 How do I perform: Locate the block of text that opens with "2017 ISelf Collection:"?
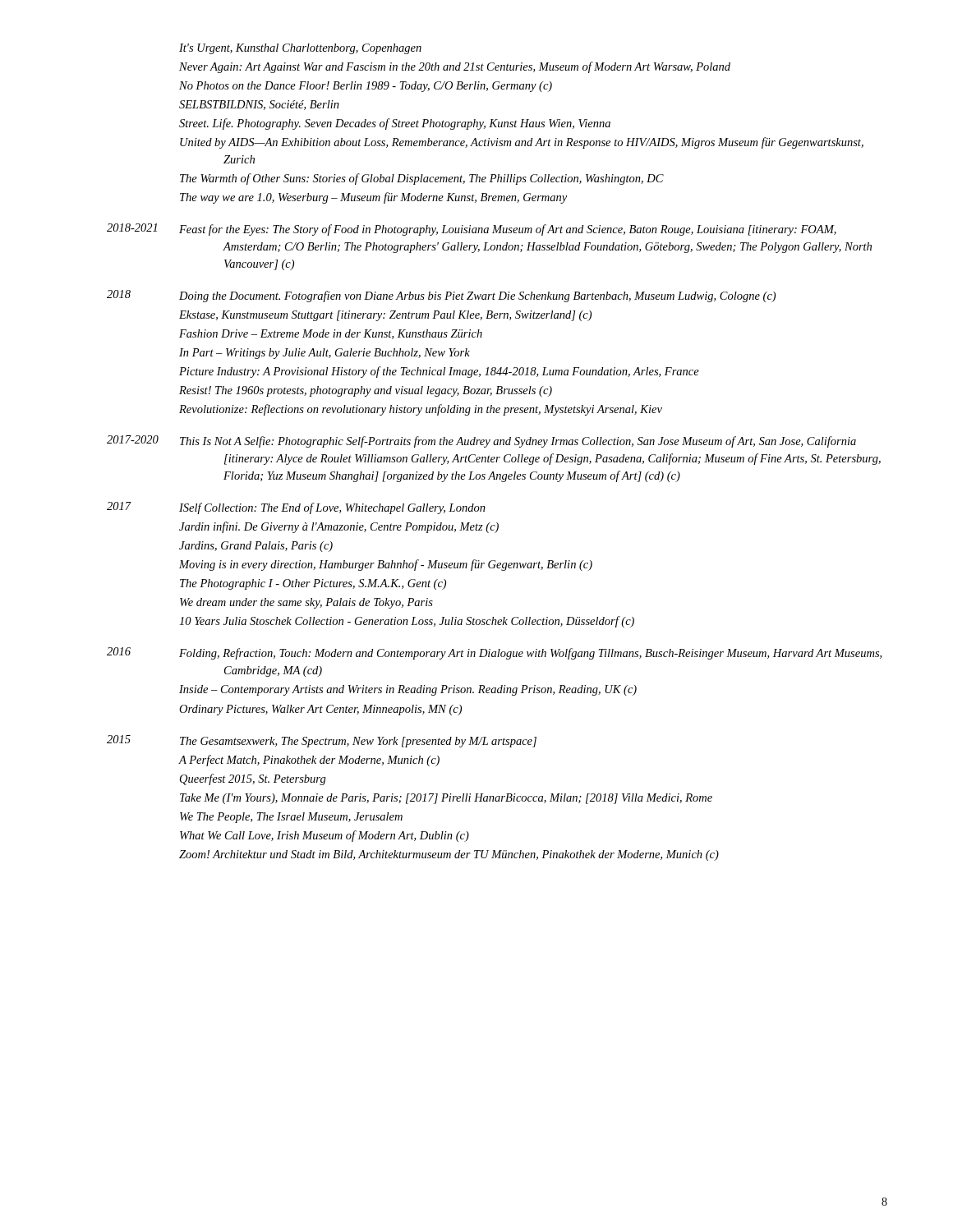(x=497, y=565)
